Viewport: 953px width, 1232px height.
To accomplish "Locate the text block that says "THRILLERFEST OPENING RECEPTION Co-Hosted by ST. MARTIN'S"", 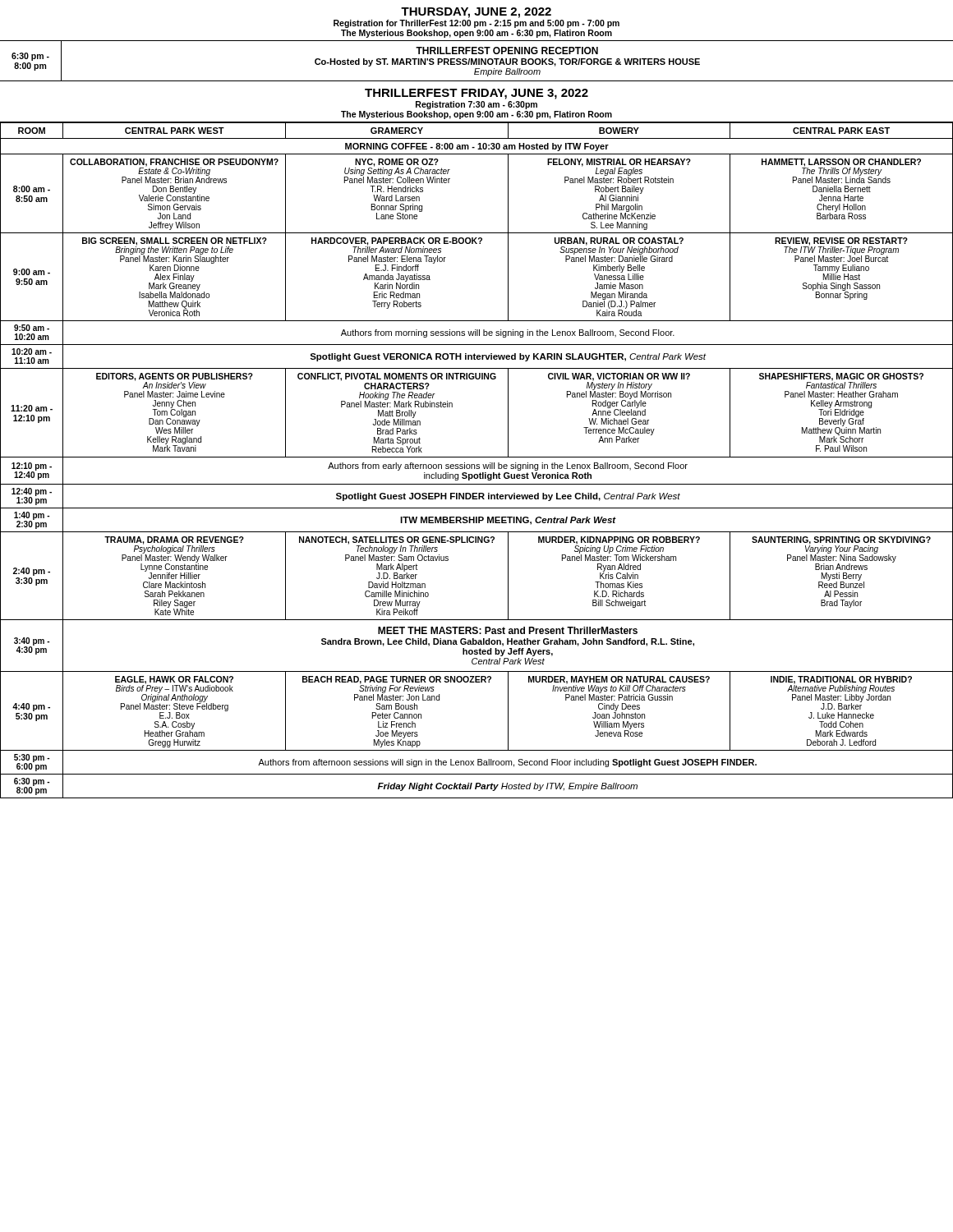I will 507,61.
